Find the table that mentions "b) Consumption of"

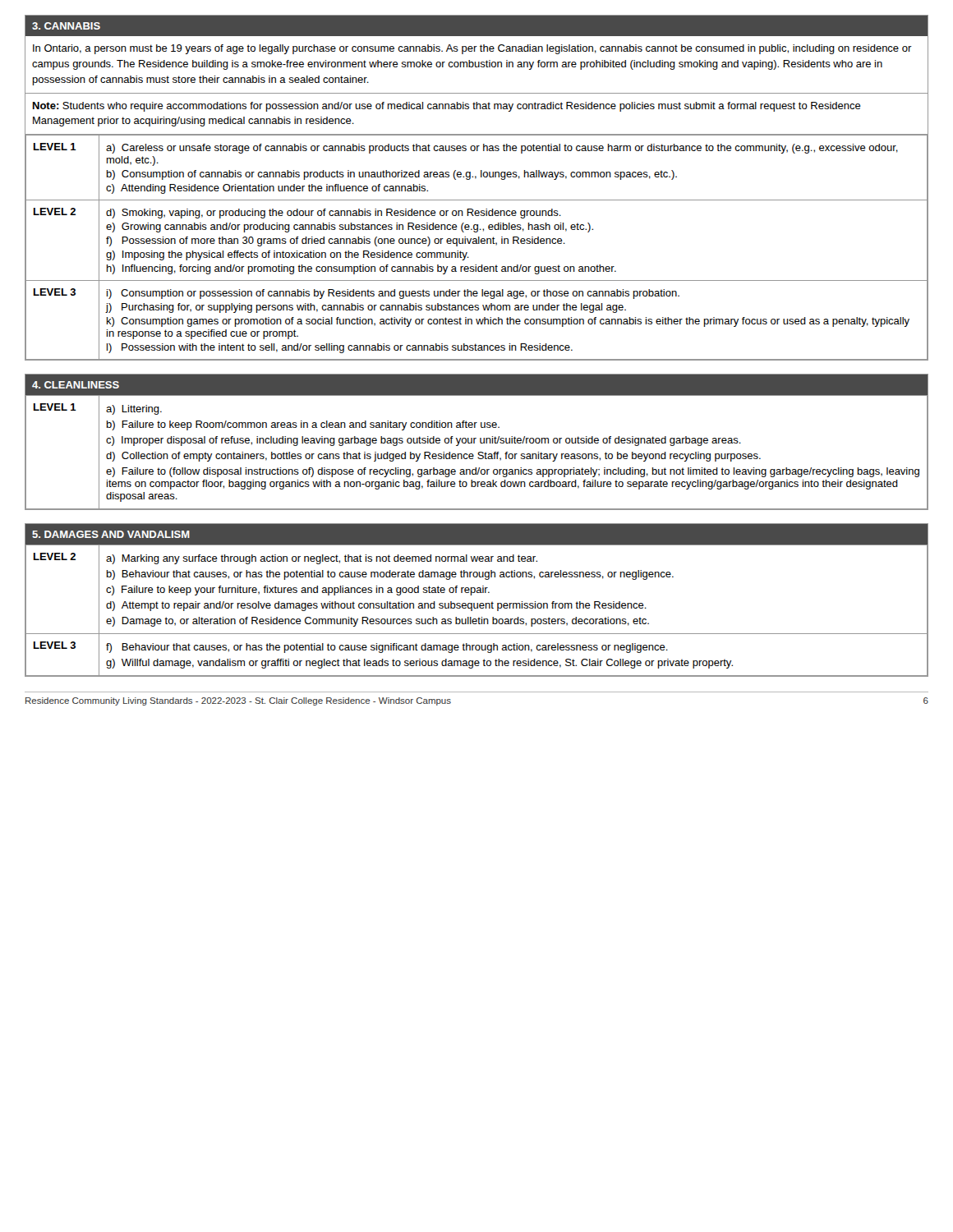[476, 247]
